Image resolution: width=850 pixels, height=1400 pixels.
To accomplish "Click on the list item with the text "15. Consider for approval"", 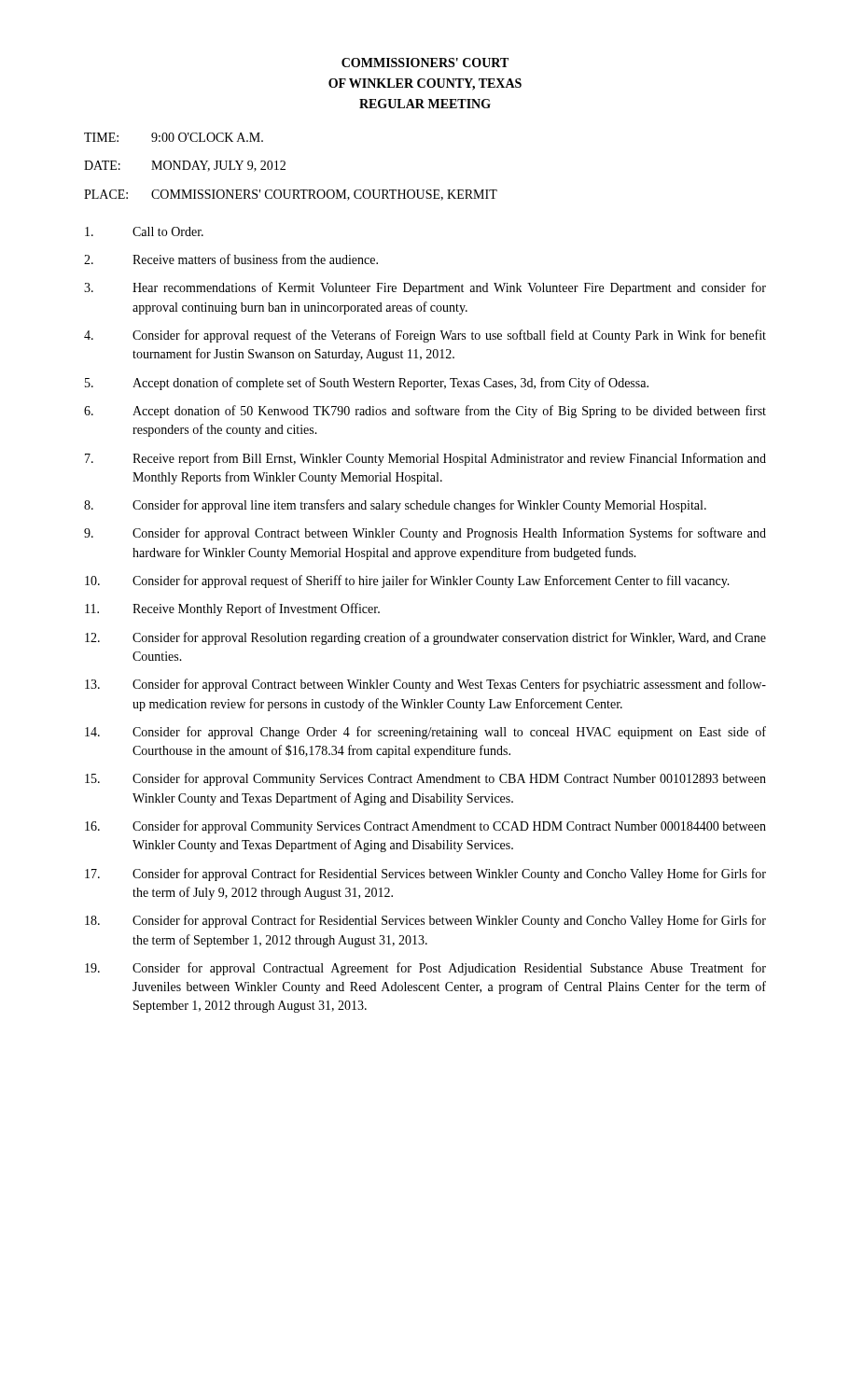I will 425,789.
